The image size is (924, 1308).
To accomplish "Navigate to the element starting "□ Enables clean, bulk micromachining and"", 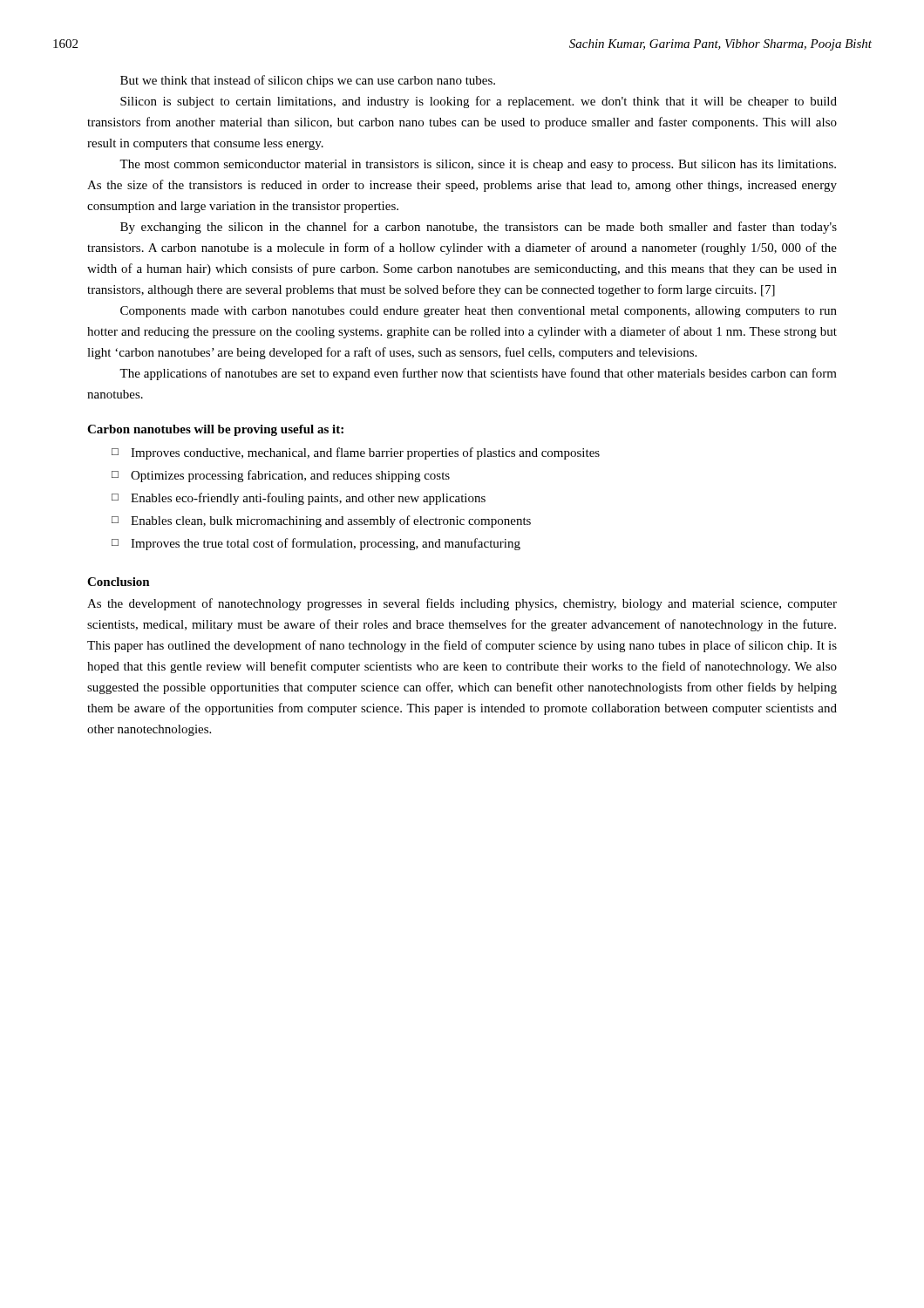I will [474, 521].
